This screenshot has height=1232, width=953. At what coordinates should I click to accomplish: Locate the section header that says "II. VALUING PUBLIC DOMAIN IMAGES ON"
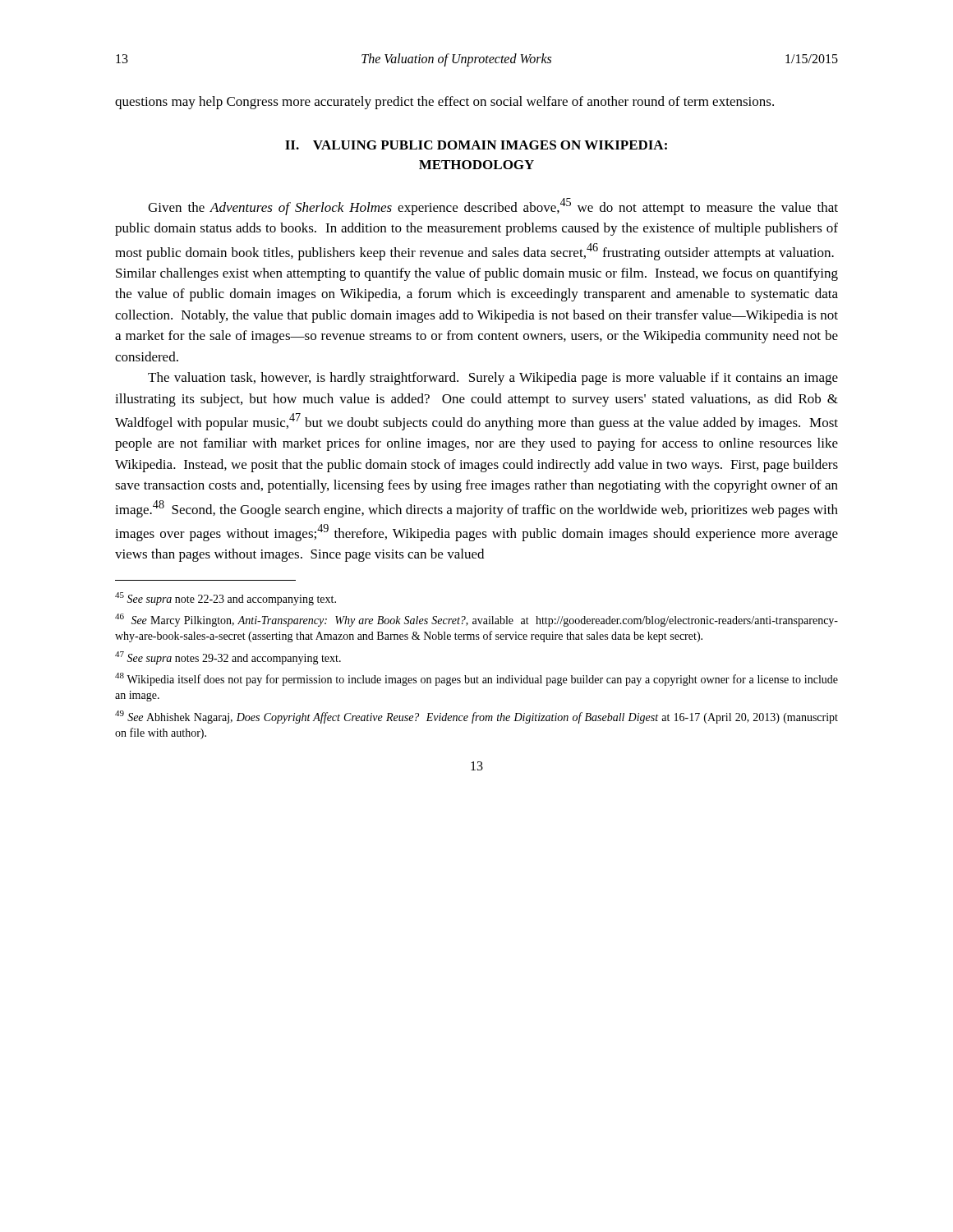(x=476, y=155)
